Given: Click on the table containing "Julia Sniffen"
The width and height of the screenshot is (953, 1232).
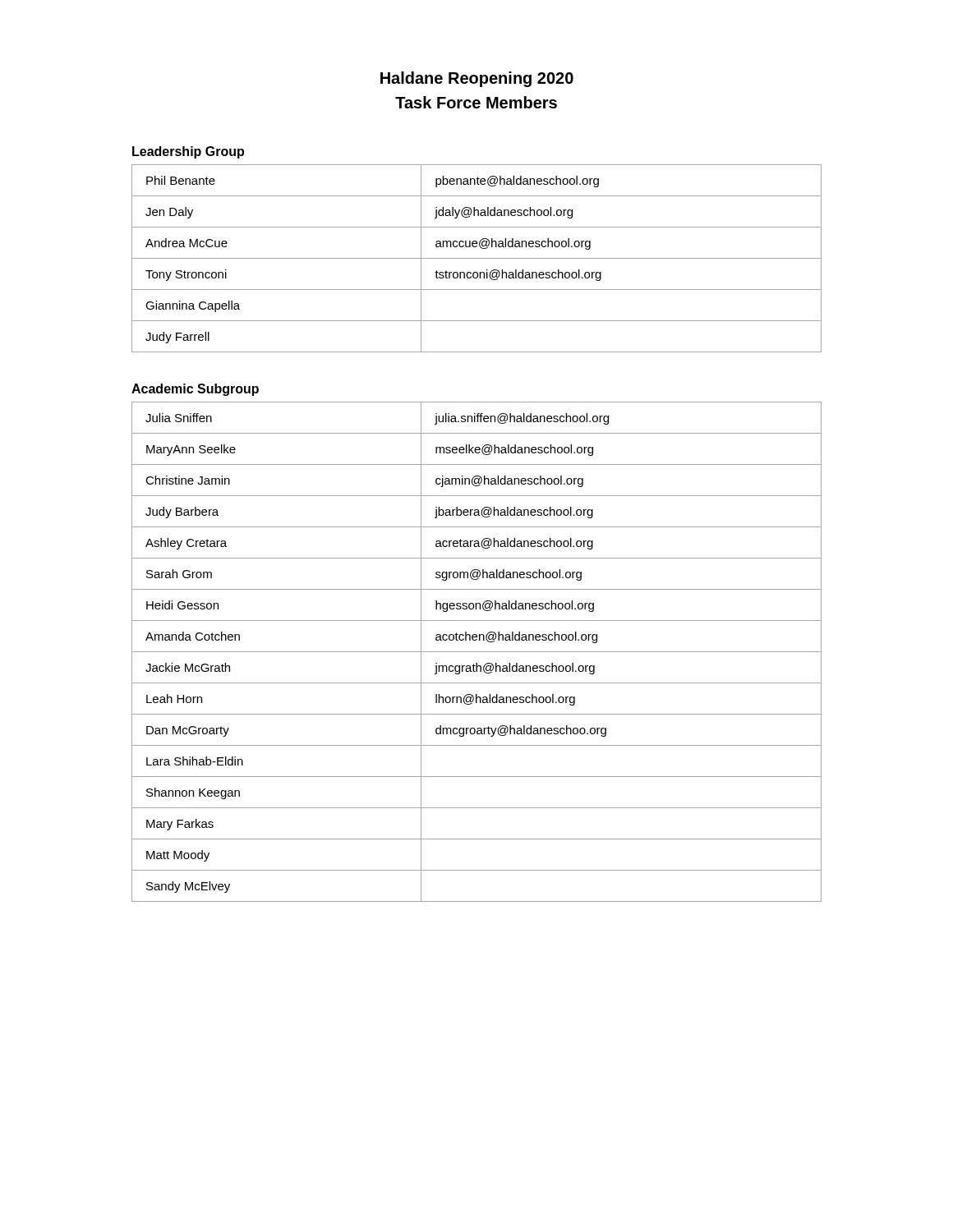Looking at the screenshot, I should (x=476, y=652).
